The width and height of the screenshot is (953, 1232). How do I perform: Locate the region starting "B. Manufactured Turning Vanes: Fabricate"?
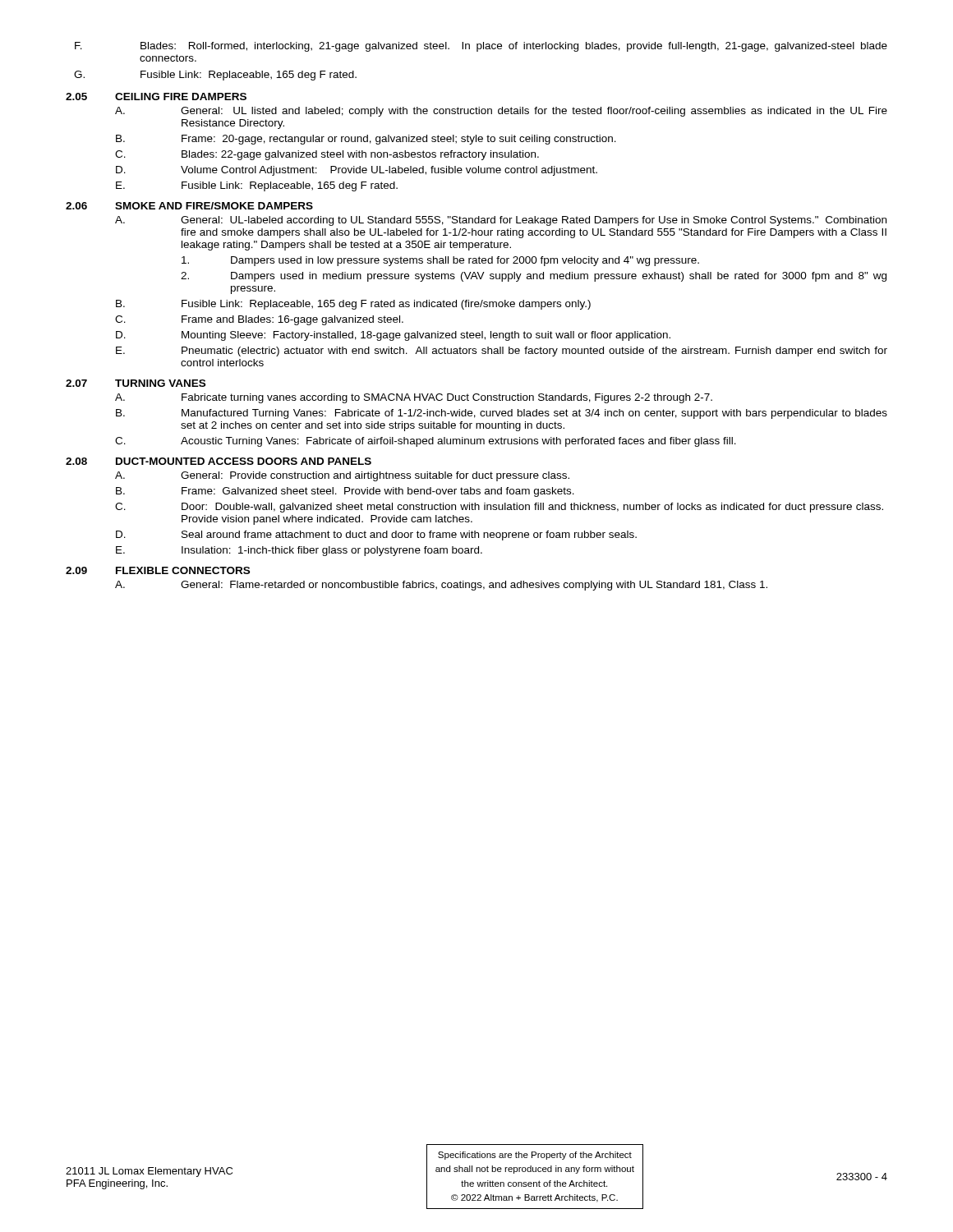pyautogui.click(x=501, y=419)
